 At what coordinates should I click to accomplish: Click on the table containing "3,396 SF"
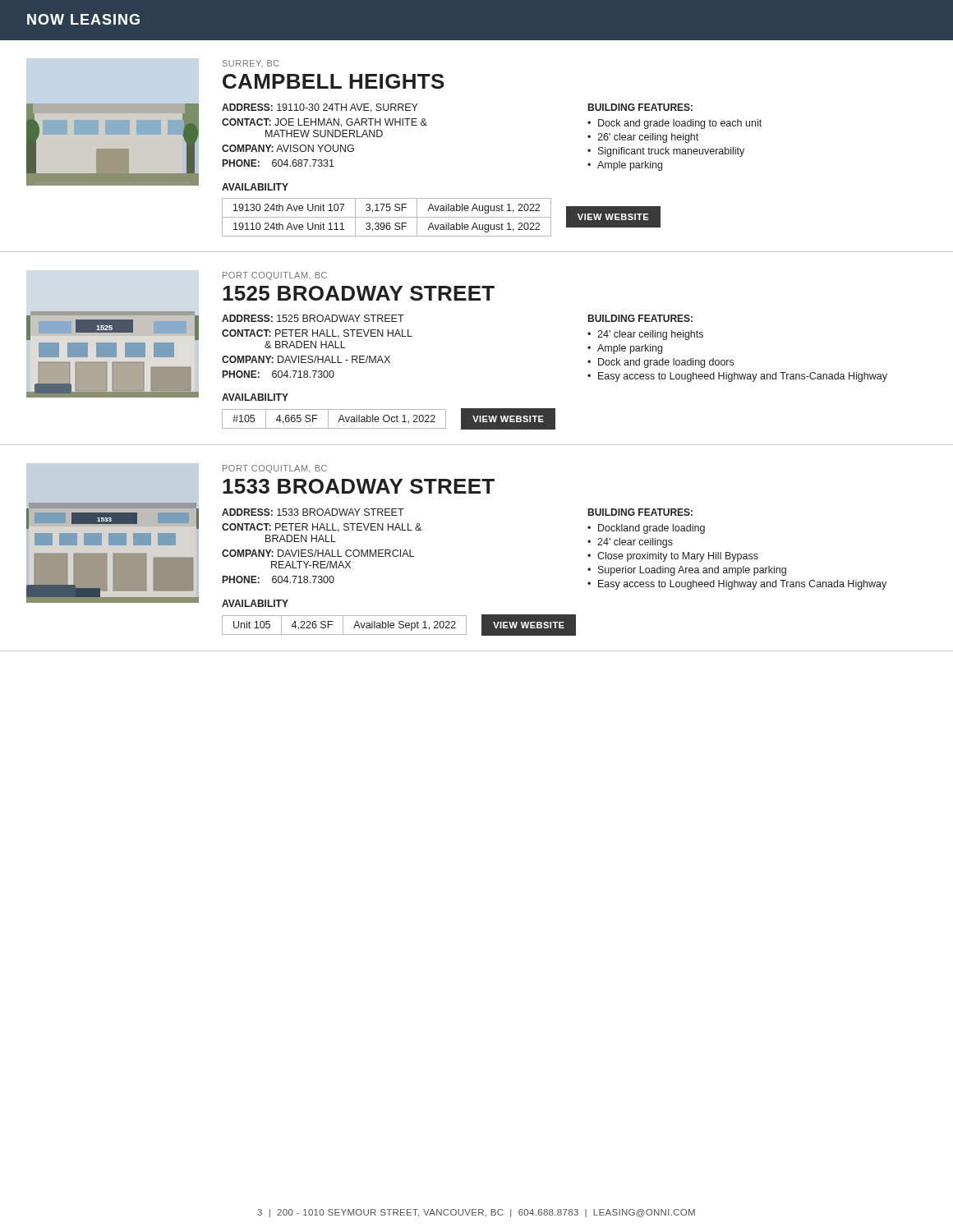pos(386,217)
